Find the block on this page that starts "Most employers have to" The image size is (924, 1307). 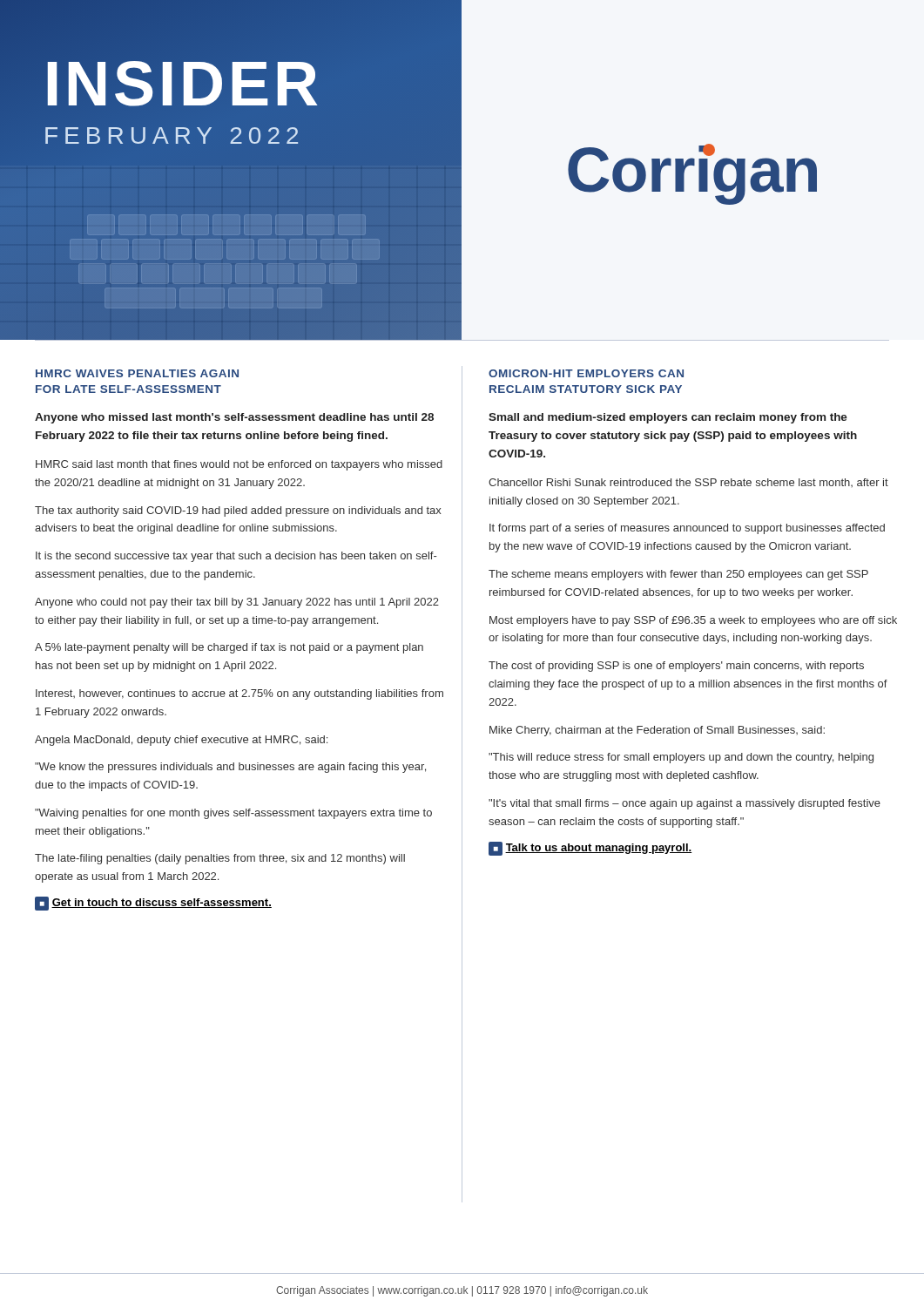tap(693, 630)
